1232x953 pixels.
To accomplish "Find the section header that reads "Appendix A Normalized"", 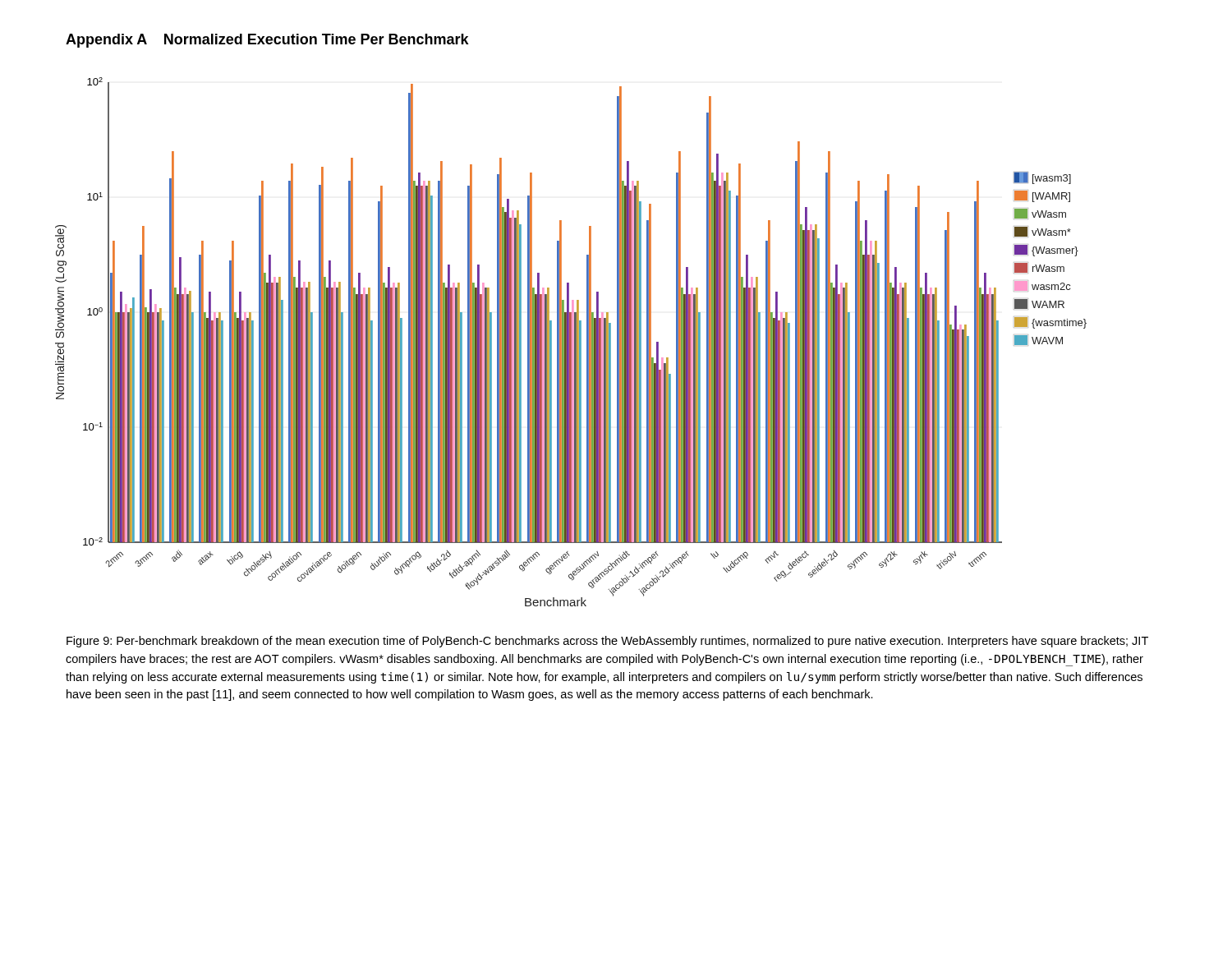I will point(267,39).
